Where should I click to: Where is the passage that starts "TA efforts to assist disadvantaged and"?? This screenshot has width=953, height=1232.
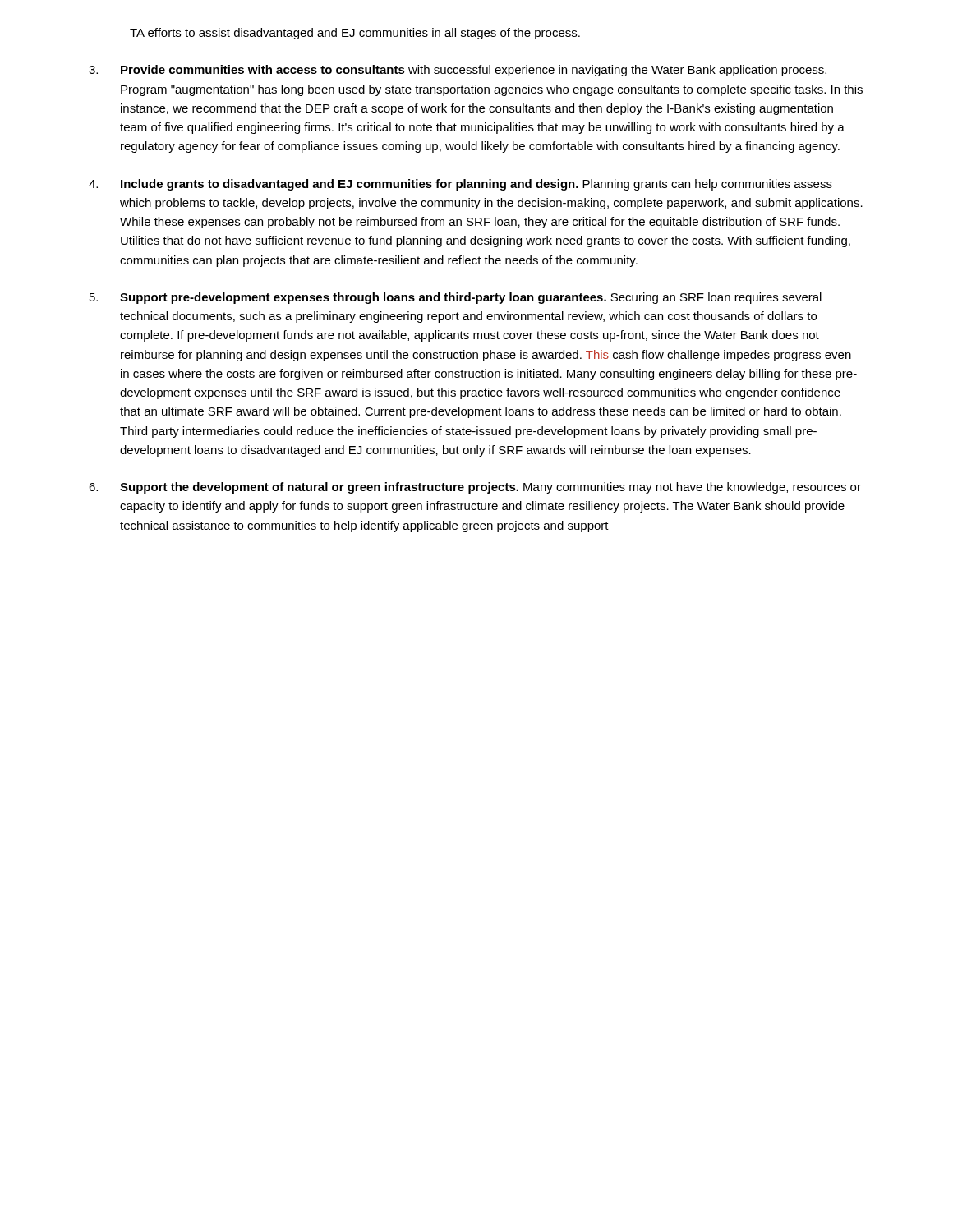tap(355, 32)
